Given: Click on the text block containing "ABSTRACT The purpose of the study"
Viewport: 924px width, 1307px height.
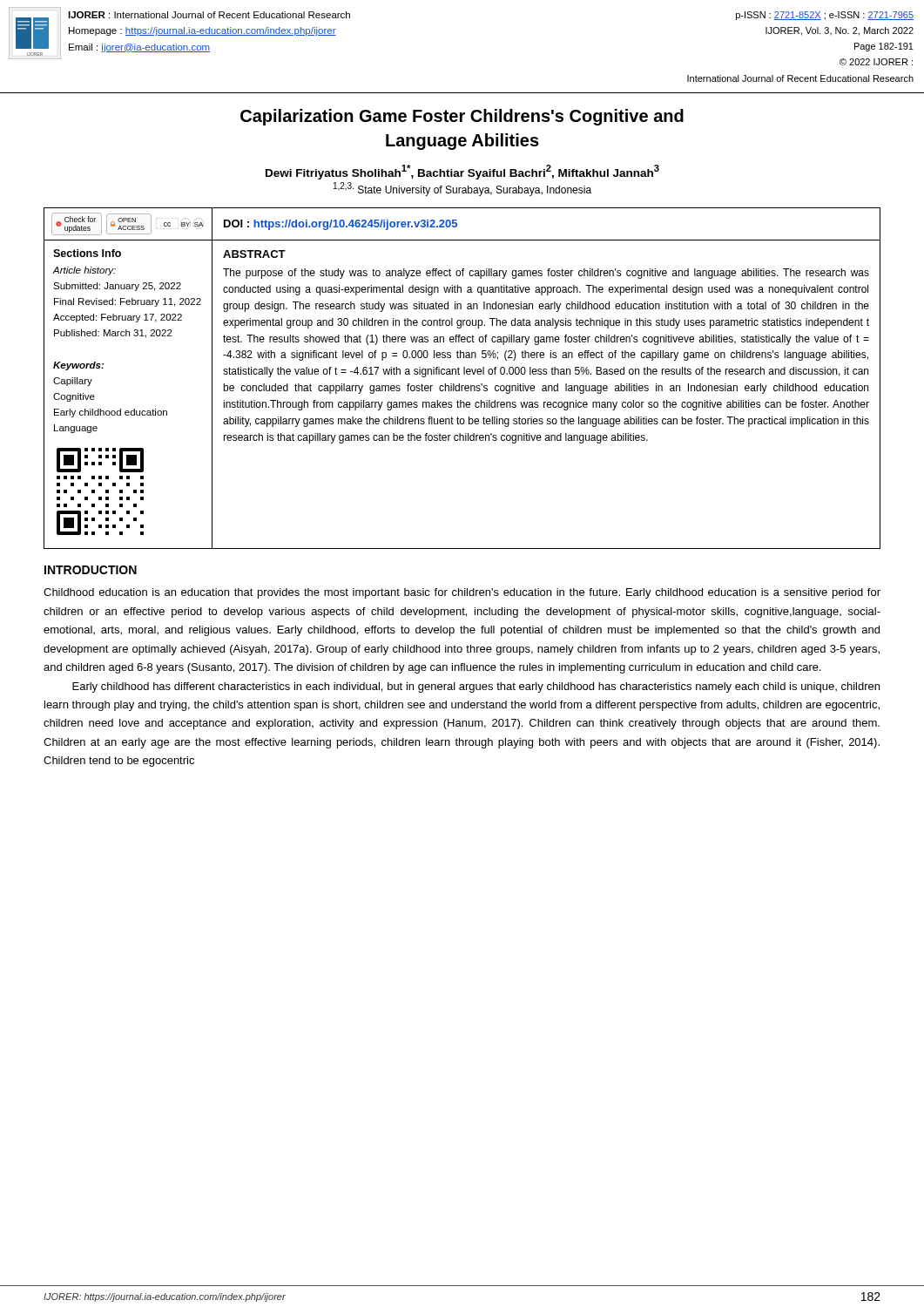Looking at the screenshot, I should pos(546,347).
